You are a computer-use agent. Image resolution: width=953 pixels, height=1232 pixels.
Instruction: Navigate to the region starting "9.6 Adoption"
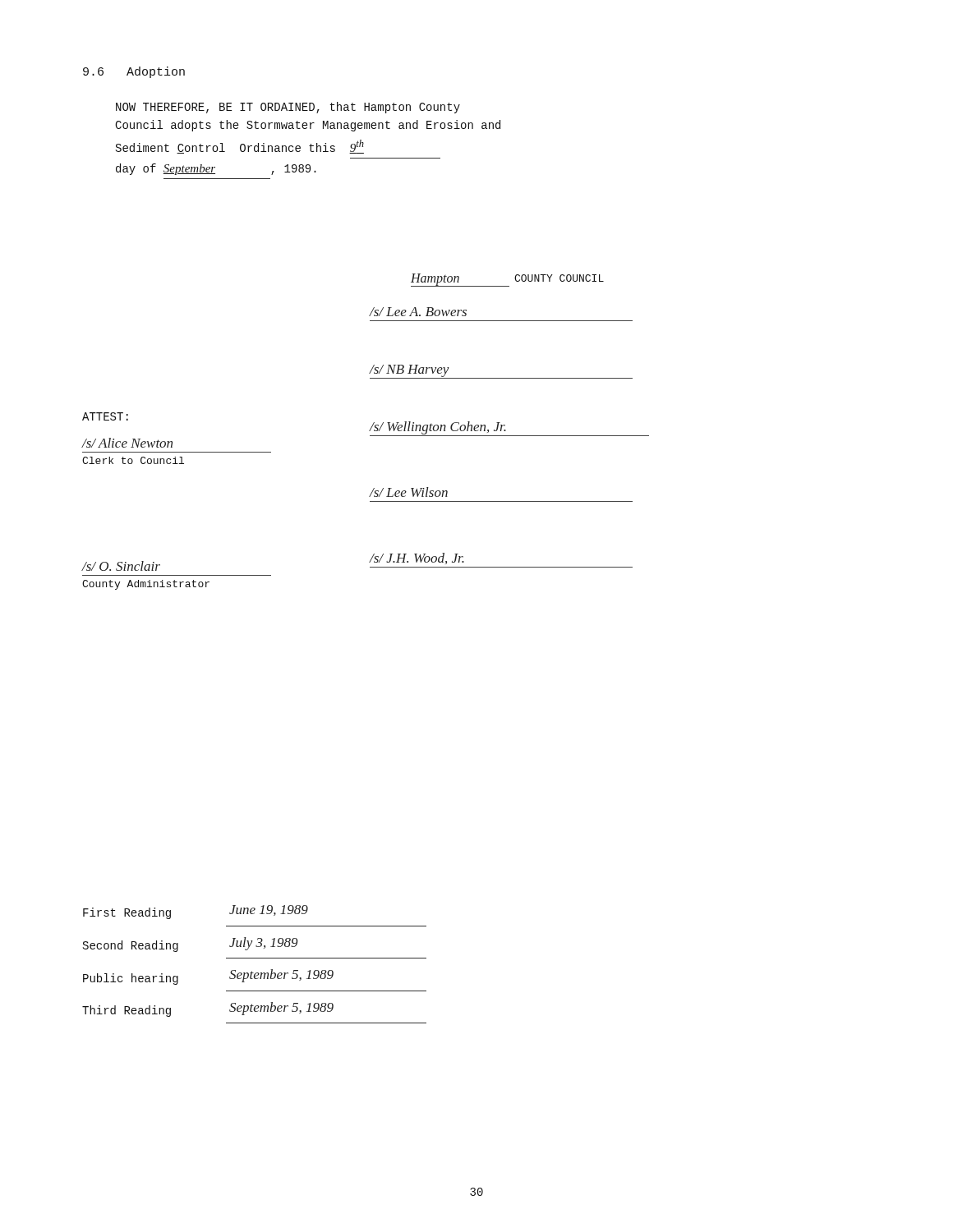(134, 73)
